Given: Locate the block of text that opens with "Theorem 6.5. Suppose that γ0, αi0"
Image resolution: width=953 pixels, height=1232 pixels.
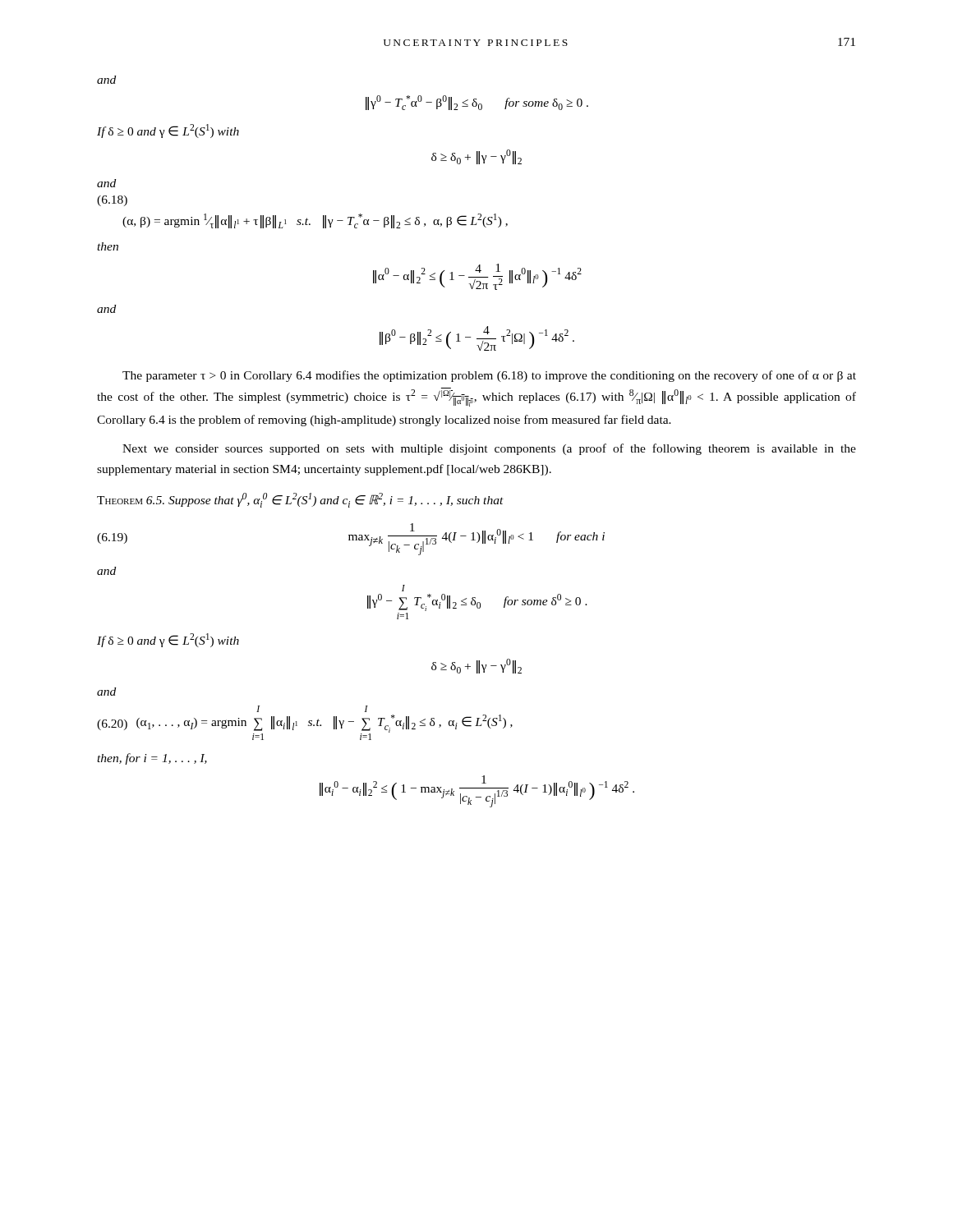Looking at the screenshot, I should 300,501.
